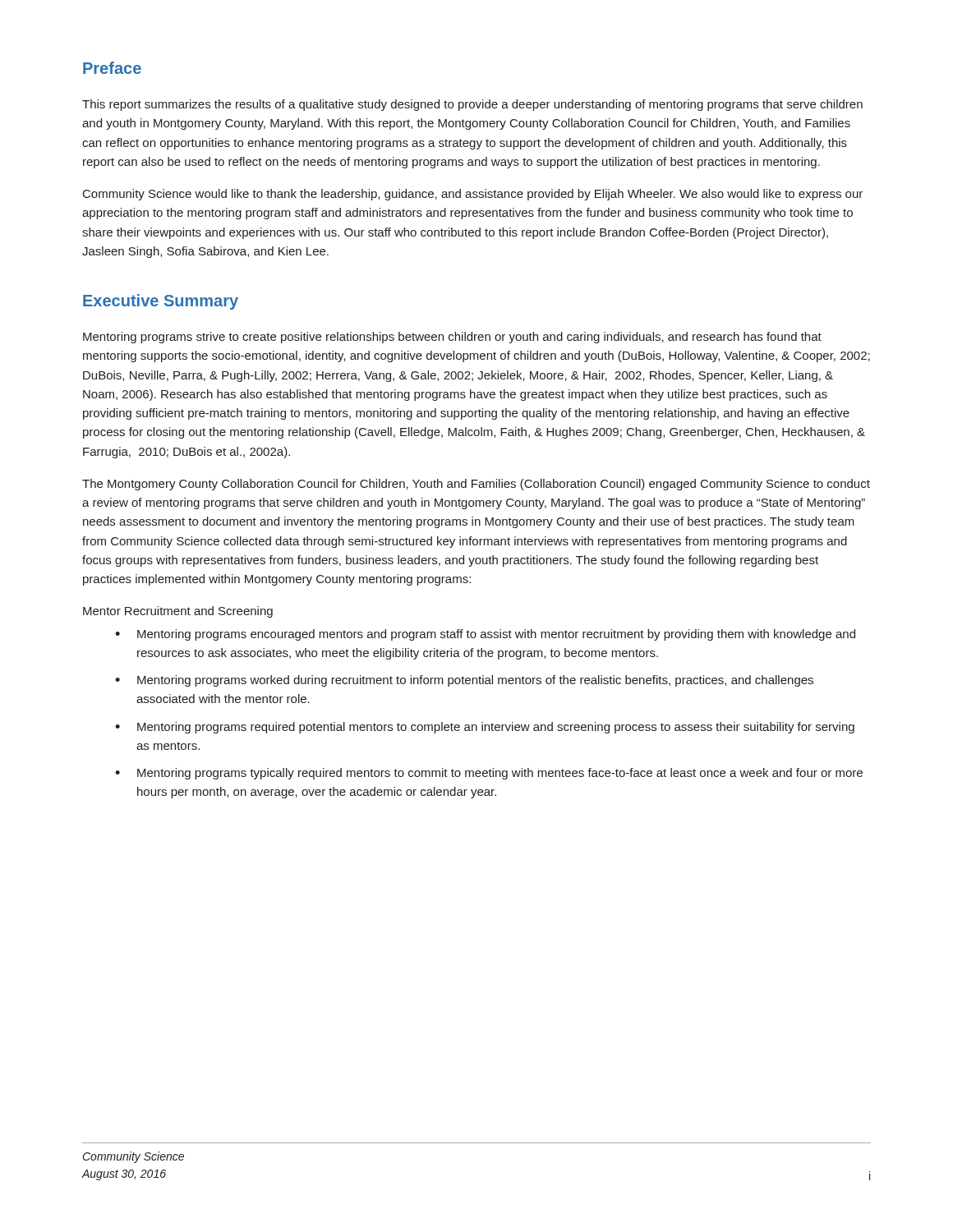This screenshot has height=1232, width=953.
Task: Click where it says "Executive Summary"
Action: (x=160, y=301)
